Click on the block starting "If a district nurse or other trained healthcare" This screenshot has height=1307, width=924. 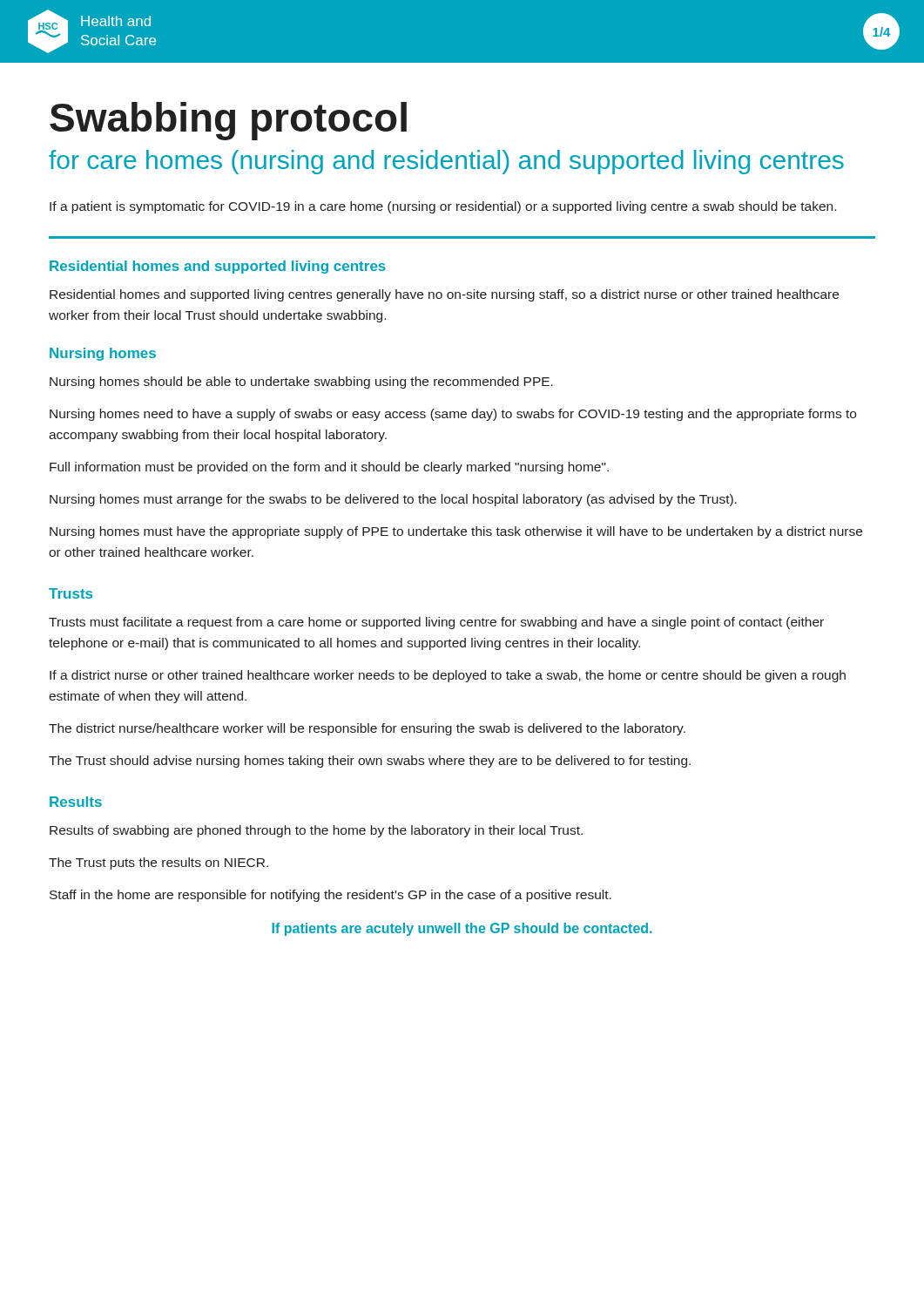pos(448,685)
